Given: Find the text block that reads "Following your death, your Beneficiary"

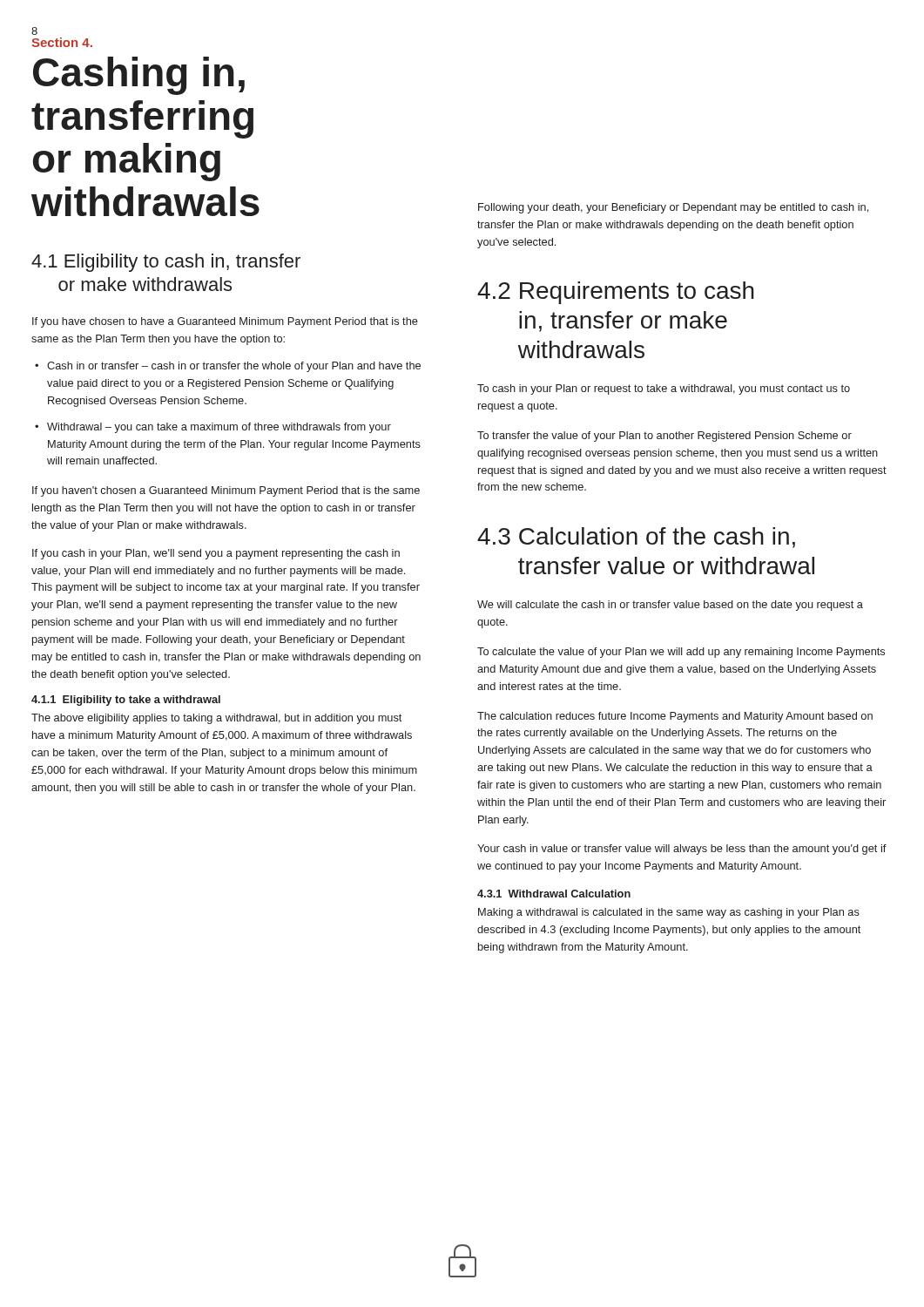Looking at the screenshot, I should [x=673, y=224].
